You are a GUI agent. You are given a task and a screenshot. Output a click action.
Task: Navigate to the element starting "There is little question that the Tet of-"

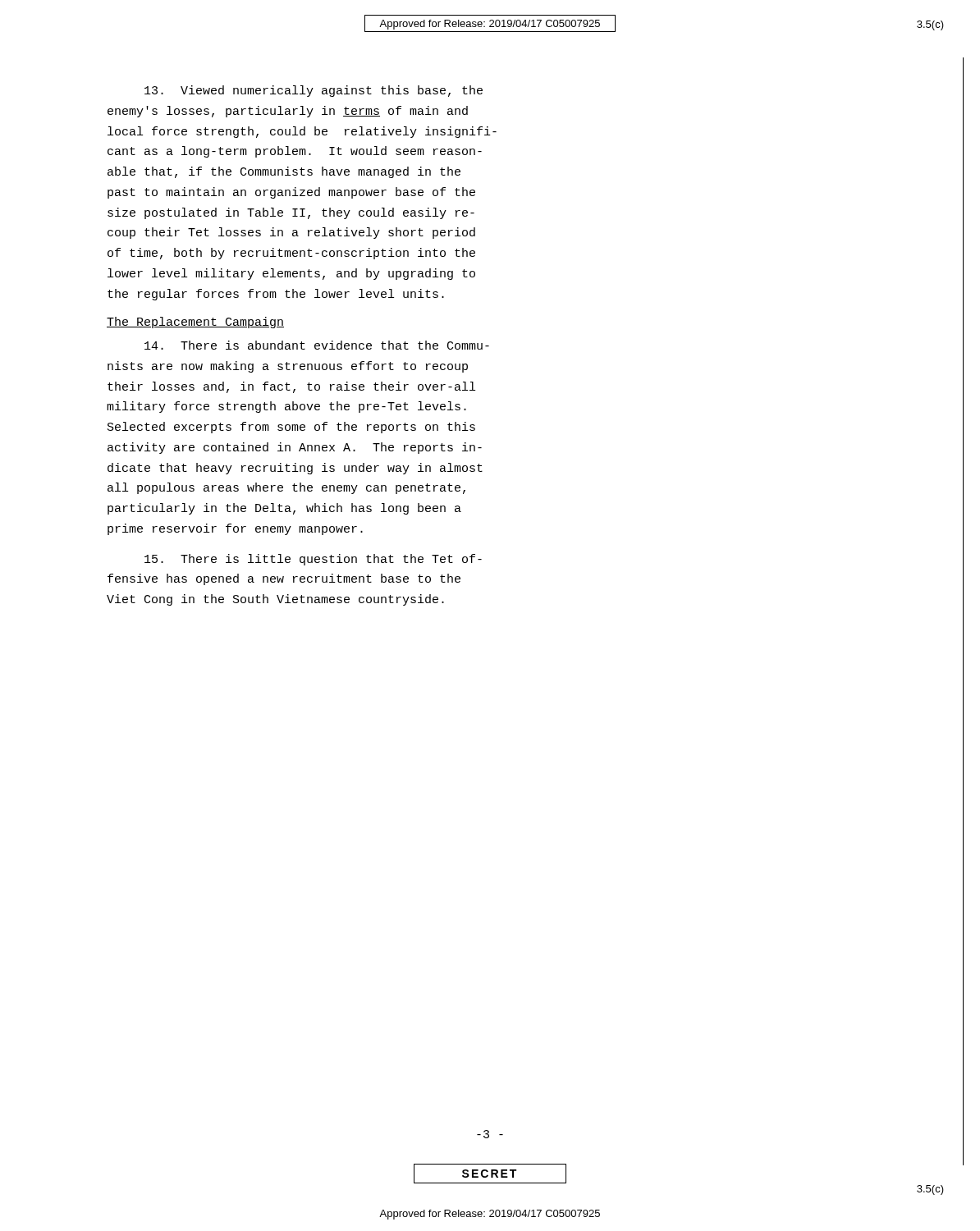295,580
